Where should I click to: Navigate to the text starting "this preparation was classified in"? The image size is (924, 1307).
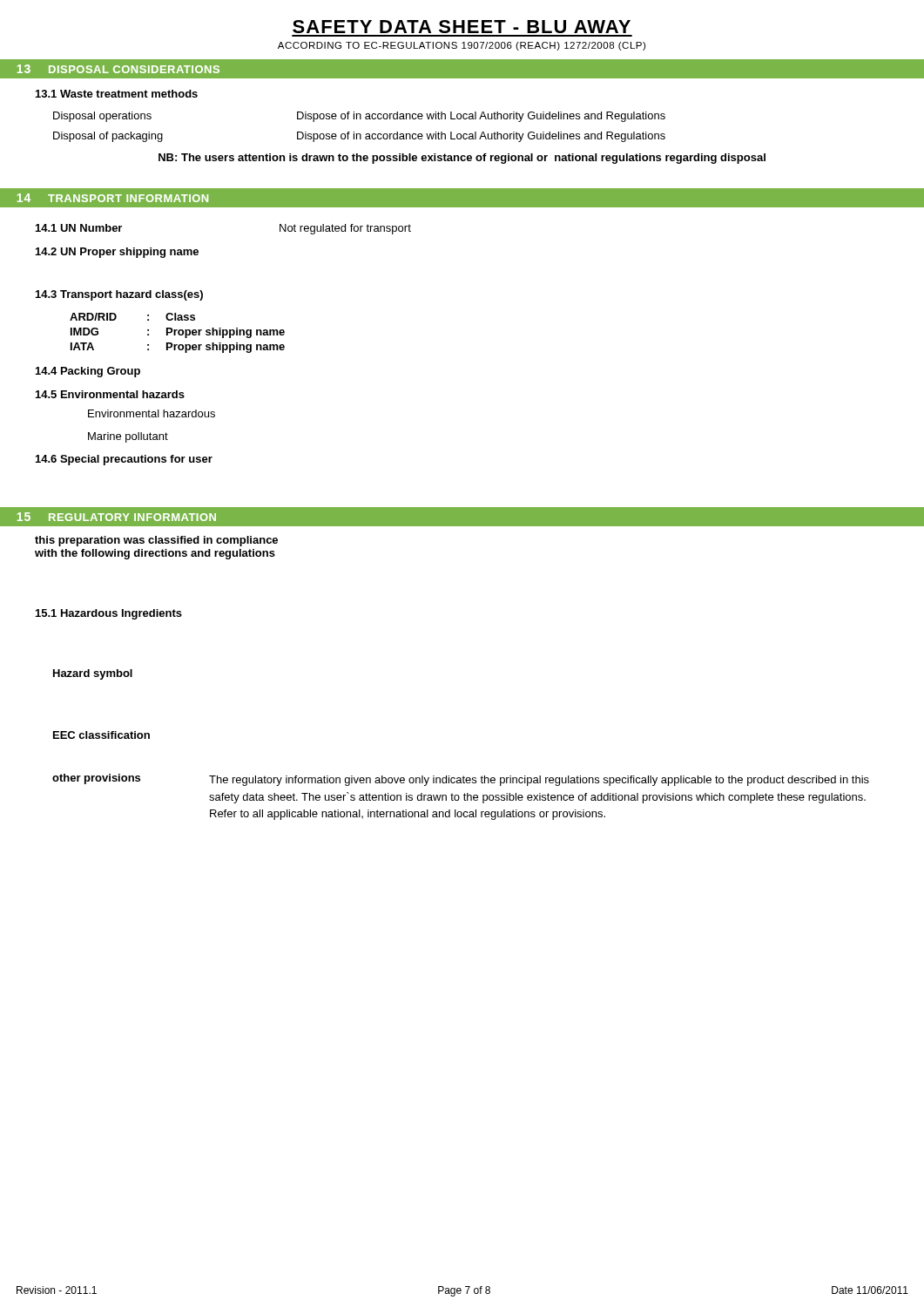click(157, 546)
